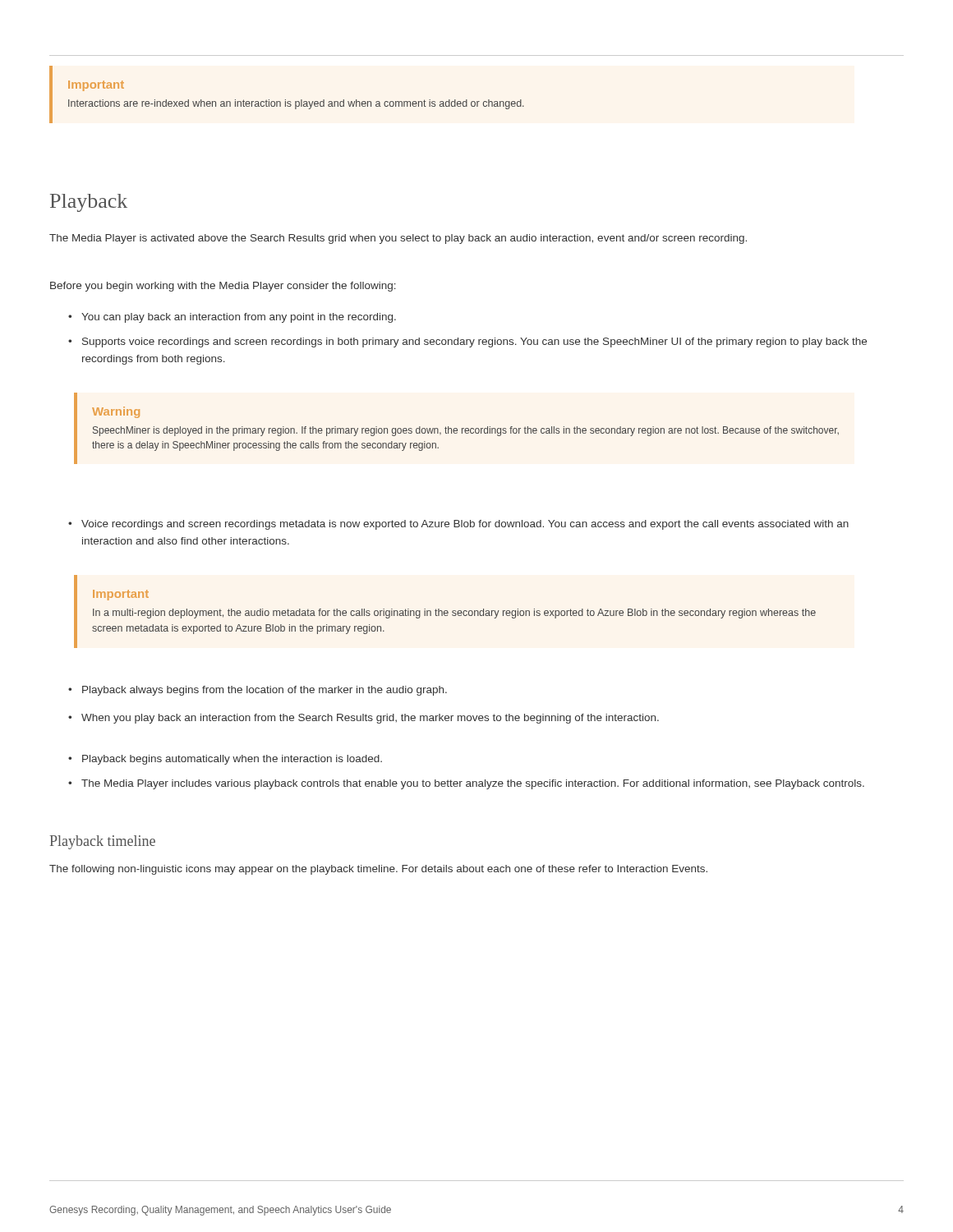Navigate to the text starting "Playback begins automatically when the interaction is loaded."
Viewport: 953px width, 1232px height.
pos(225,760)
